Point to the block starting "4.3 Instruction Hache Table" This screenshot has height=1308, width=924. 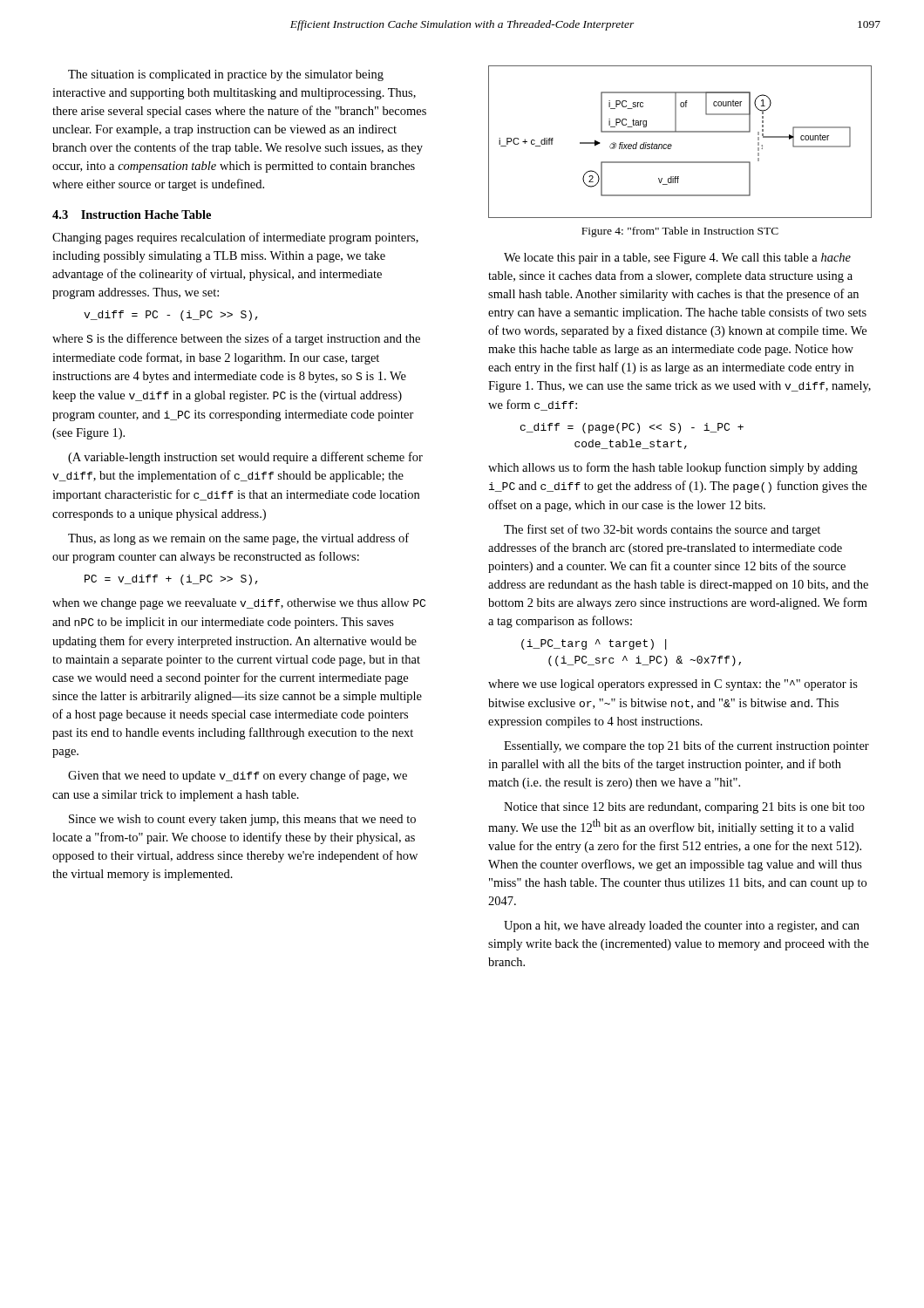[x=132, y=215]
